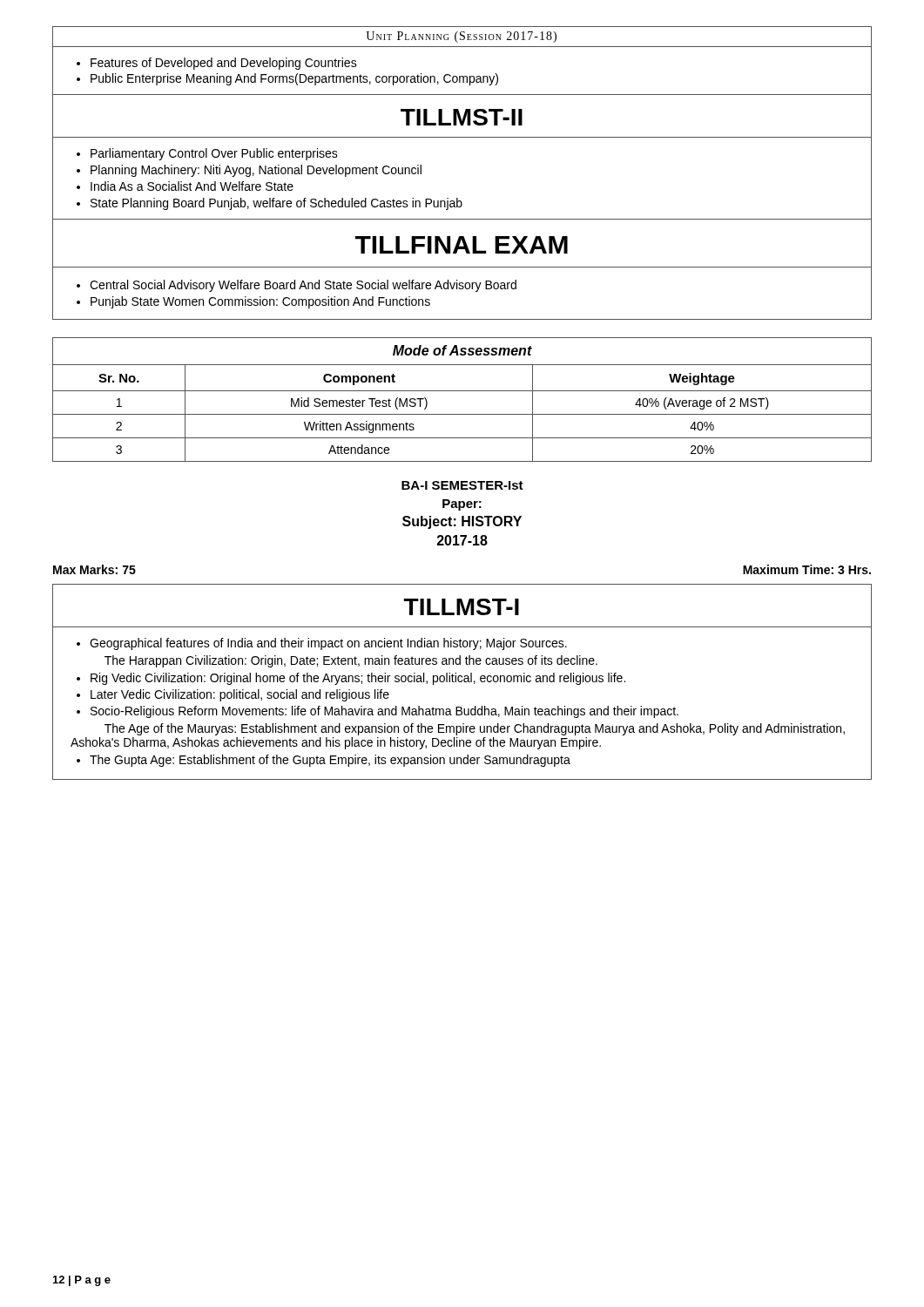Navigate to the passage starting "The Harappan Civilization: Origin, Date; Extent, main"
The width and height of the screenshot is (924, 1307).
coord(334,660)
